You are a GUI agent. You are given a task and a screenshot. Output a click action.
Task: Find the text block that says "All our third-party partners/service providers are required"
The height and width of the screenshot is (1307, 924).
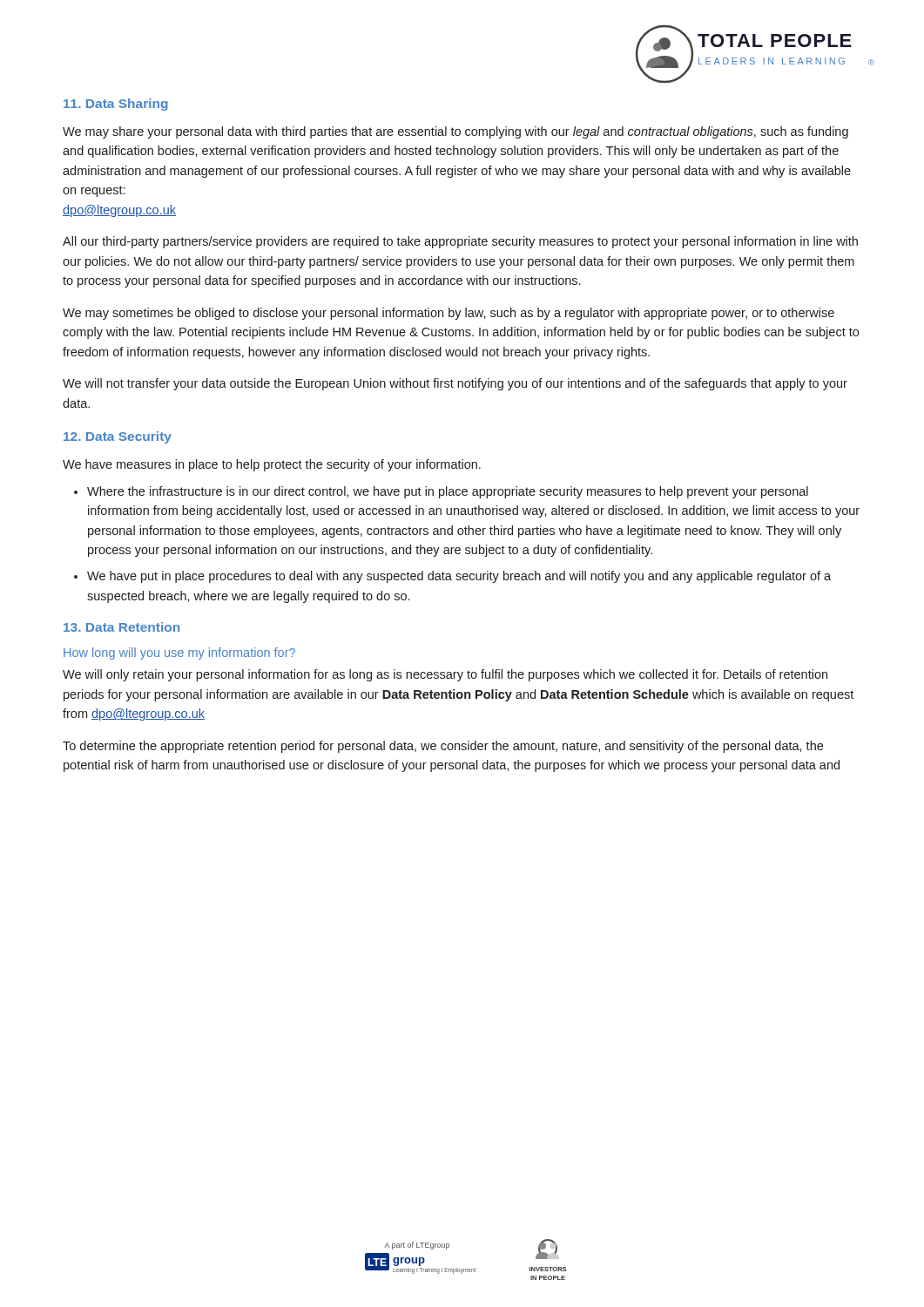461,261
